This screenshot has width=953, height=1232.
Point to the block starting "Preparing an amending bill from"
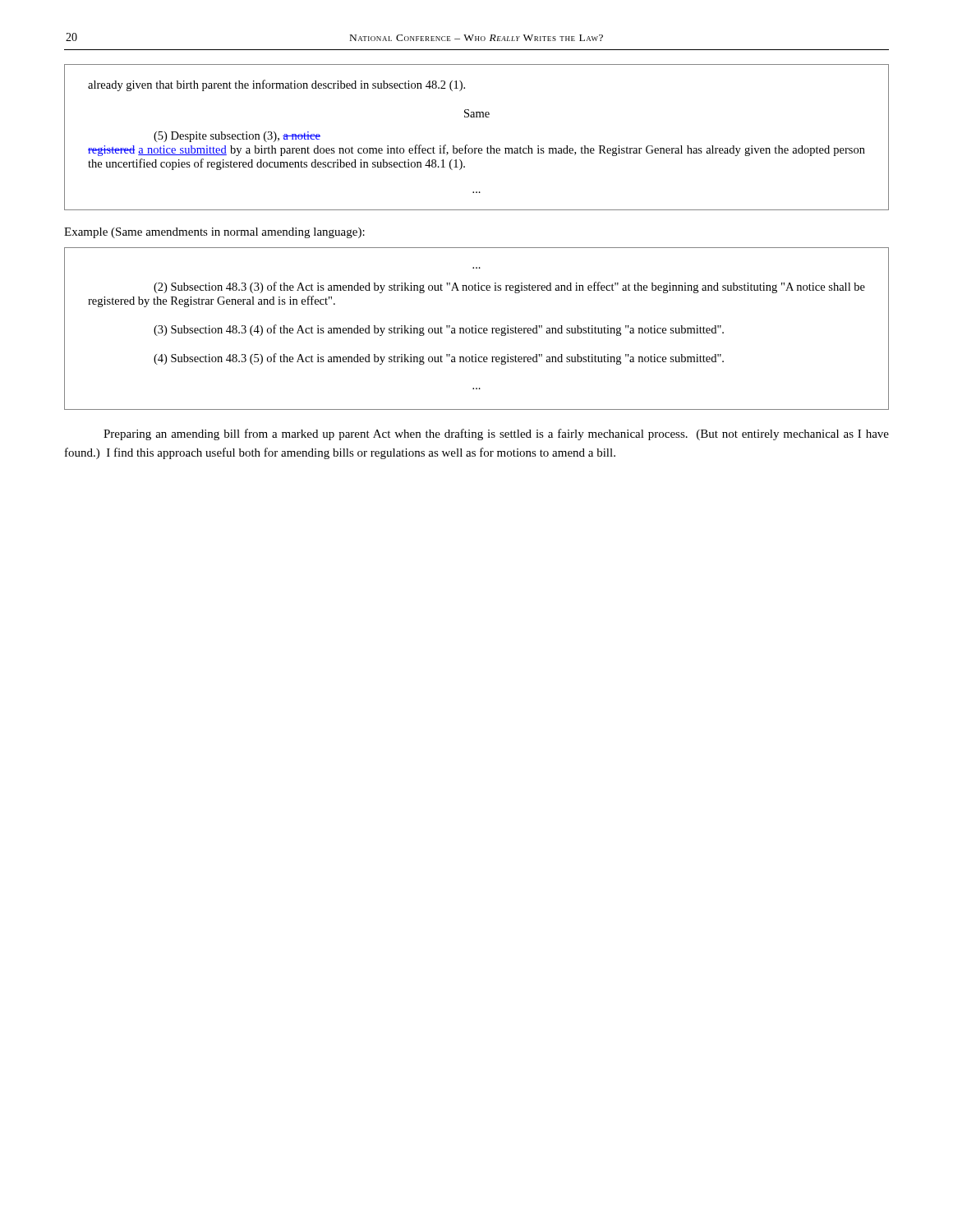pyautogui.click(x=476, y=443)
